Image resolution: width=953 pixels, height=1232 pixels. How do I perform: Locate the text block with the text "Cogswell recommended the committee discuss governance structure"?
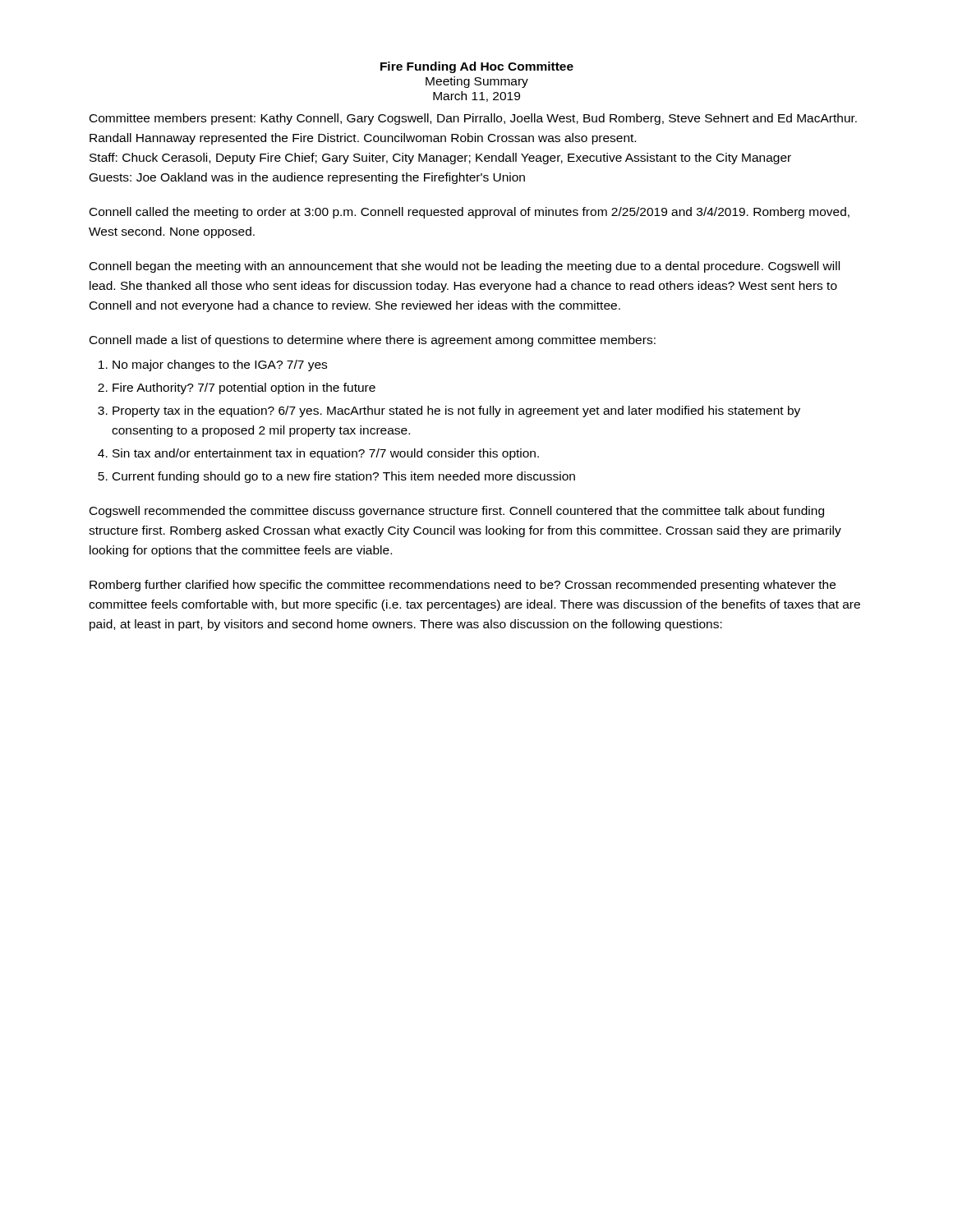(x=465, y=530)
